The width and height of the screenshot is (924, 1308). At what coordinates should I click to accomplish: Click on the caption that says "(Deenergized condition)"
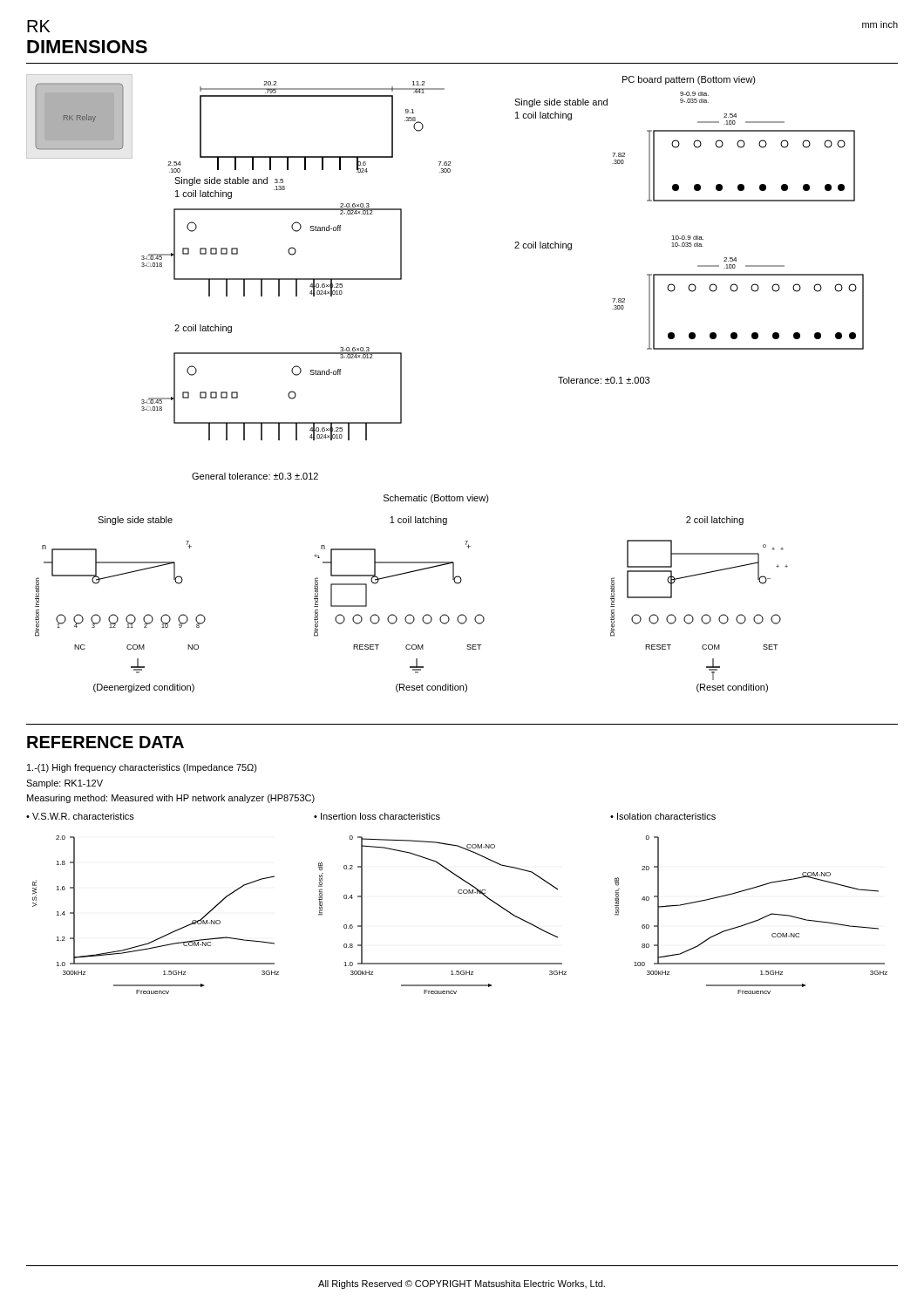(144, 687)
